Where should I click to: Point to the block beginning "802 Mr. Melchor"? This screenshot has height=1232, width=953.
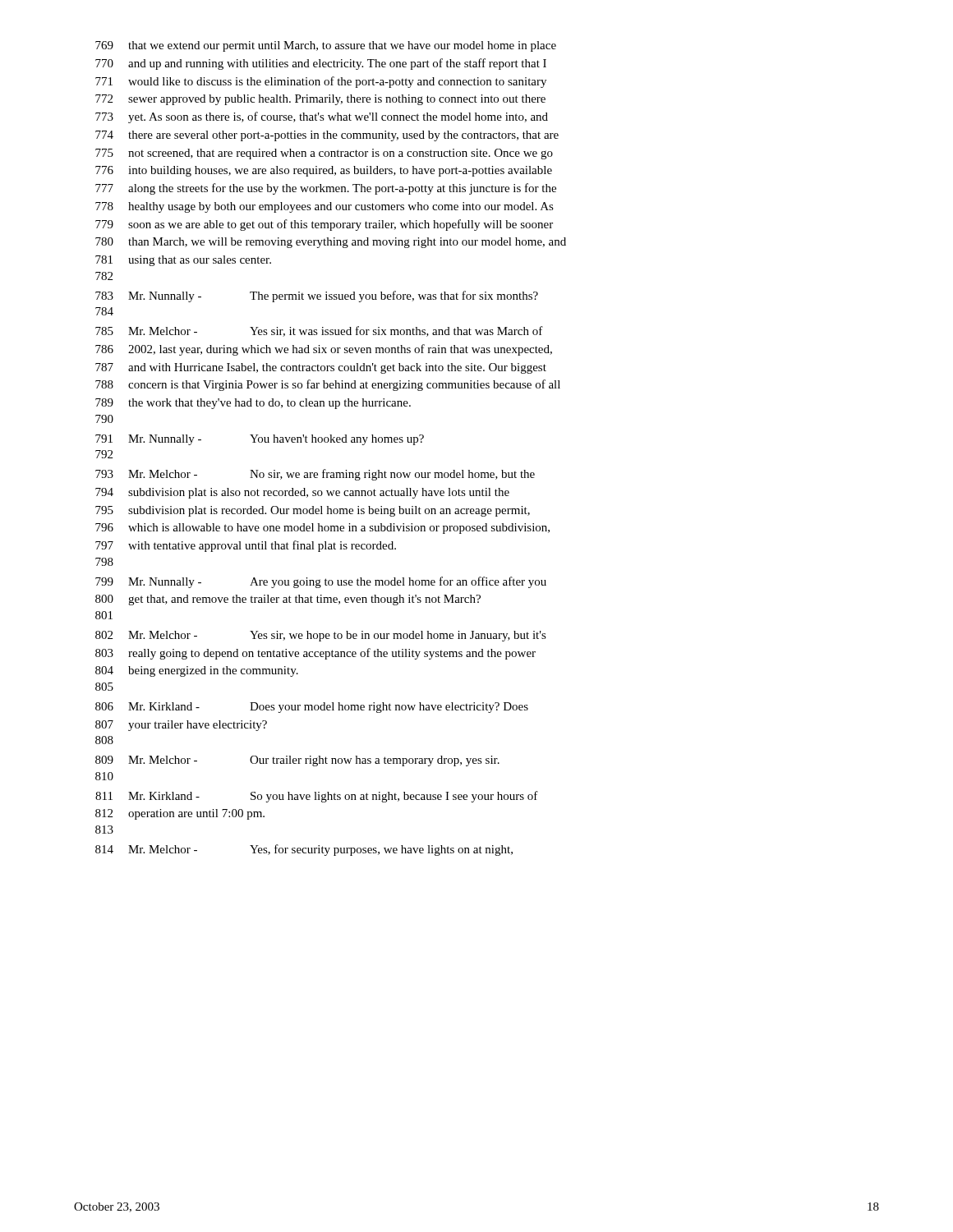[476, 653]
